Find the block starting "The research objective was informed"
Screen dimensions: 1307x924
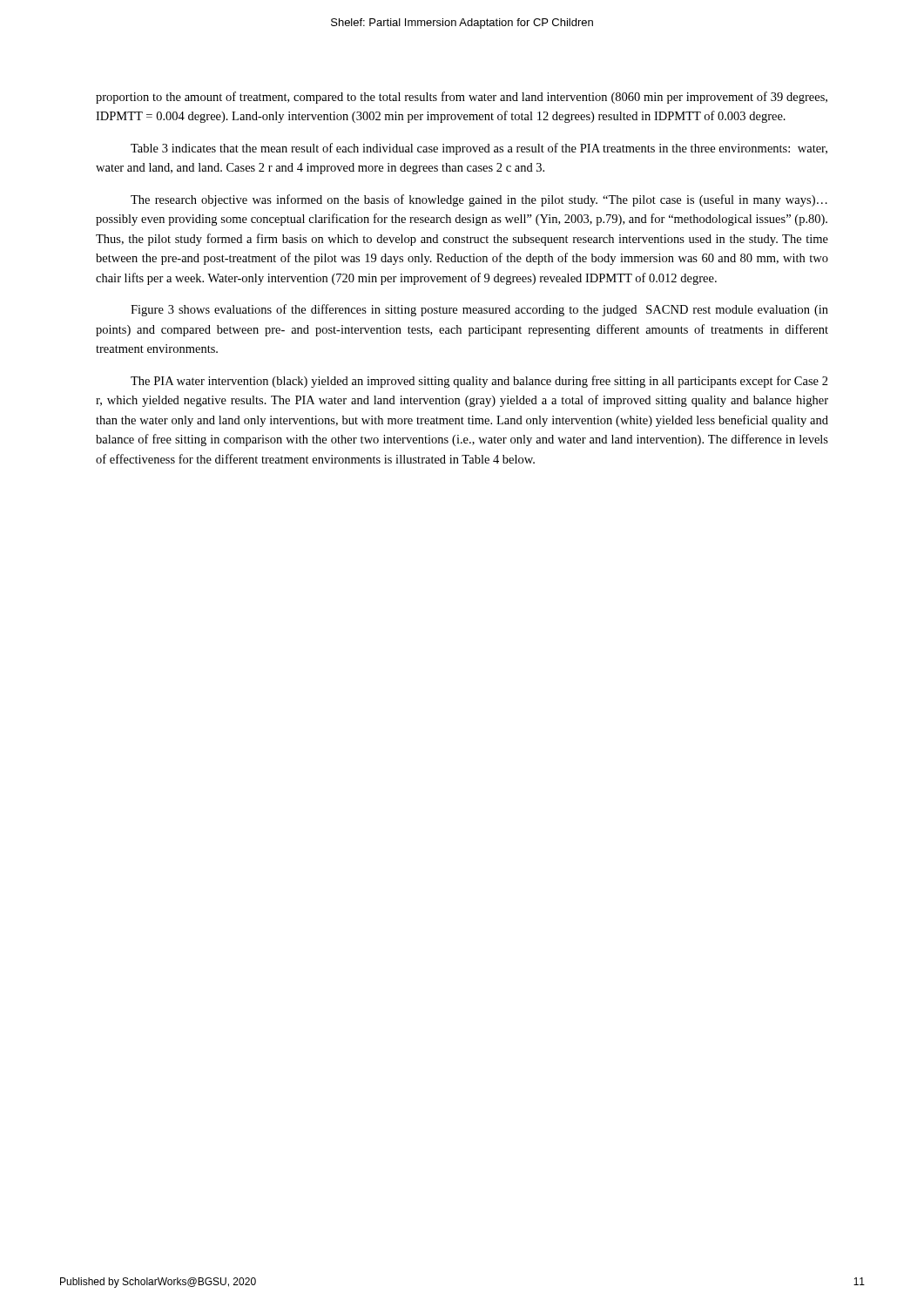[x=462, y=239]
